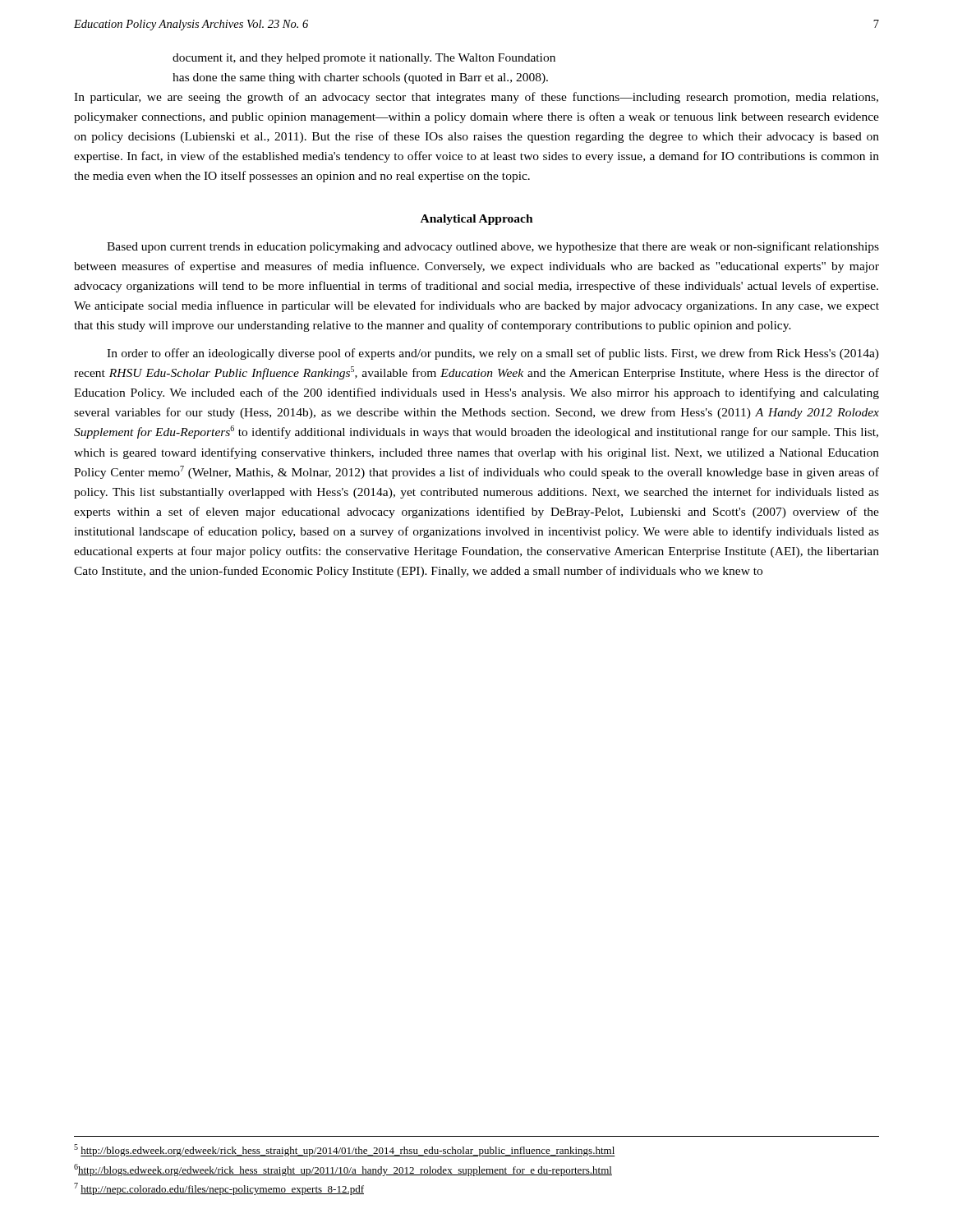Point to the block beginning "Based upon current trends in education policymaking and"

click(x=476, y=286)
